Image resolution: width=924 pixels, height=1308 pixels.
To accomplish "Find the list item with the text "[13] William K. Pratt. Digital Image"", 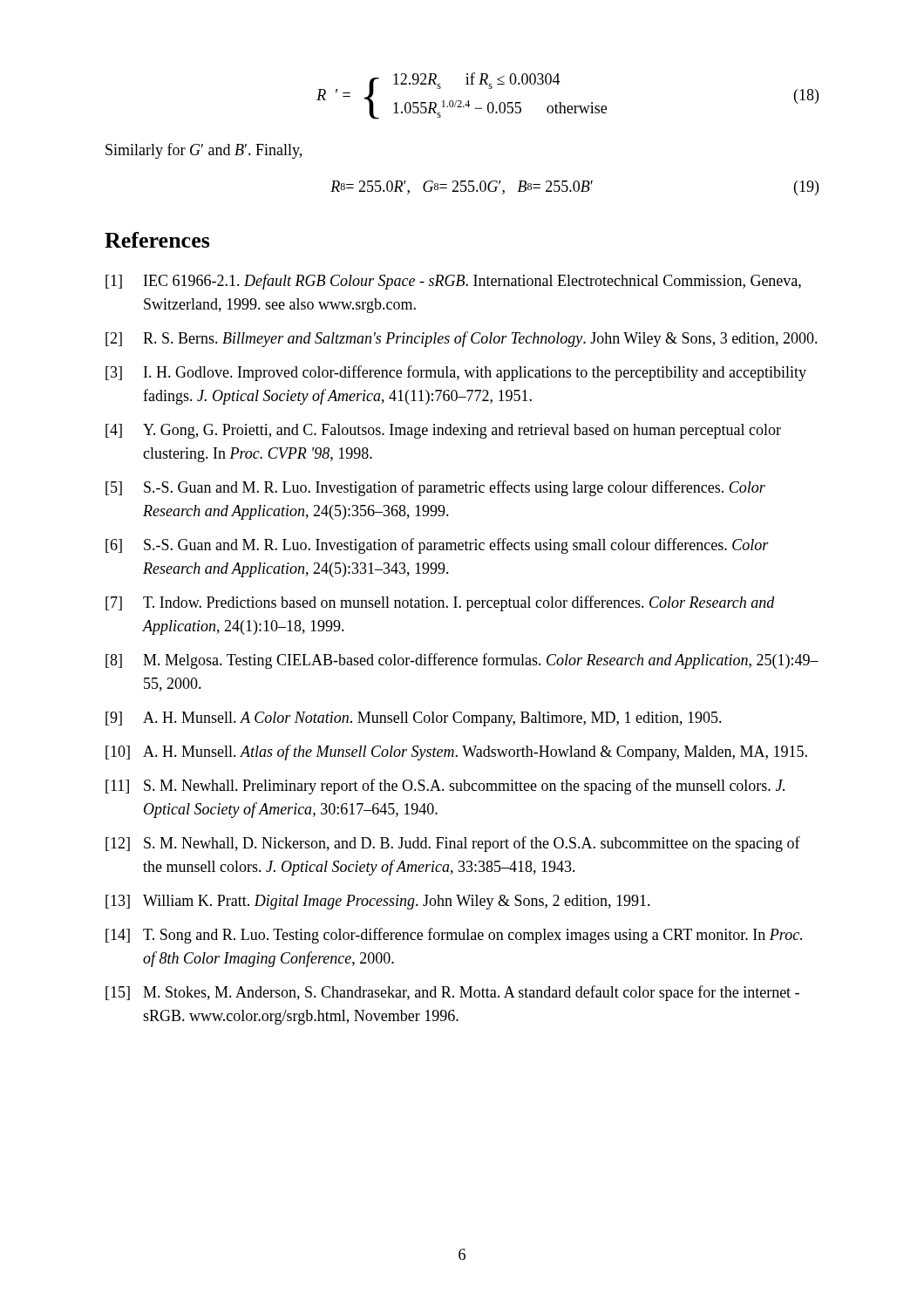I will pyautogui.click(x=462, y=901).
